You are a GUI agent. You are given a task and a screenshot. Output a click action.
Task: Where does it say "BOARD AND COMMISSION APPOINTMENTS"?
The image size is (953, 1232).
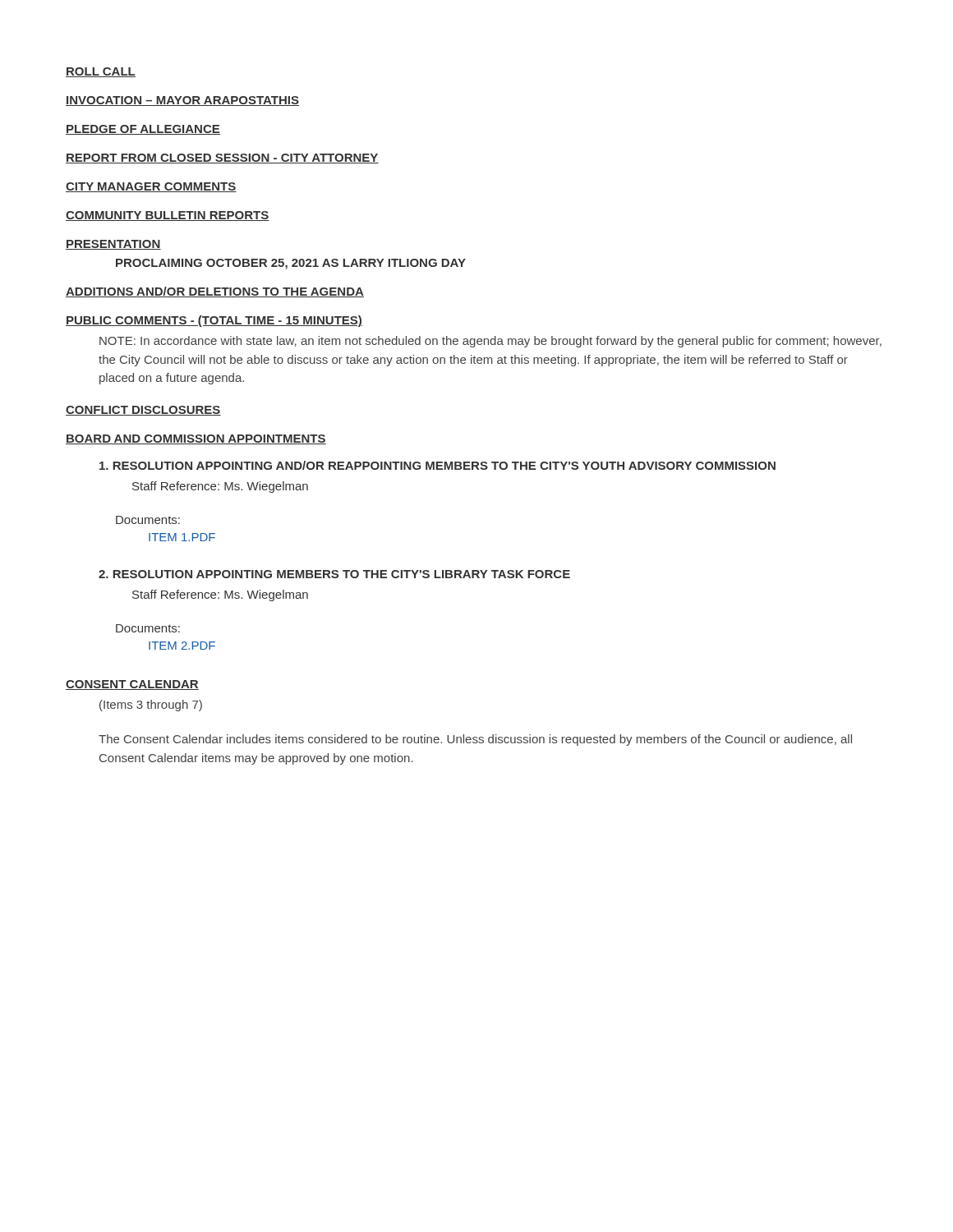(x=196, y=439)
